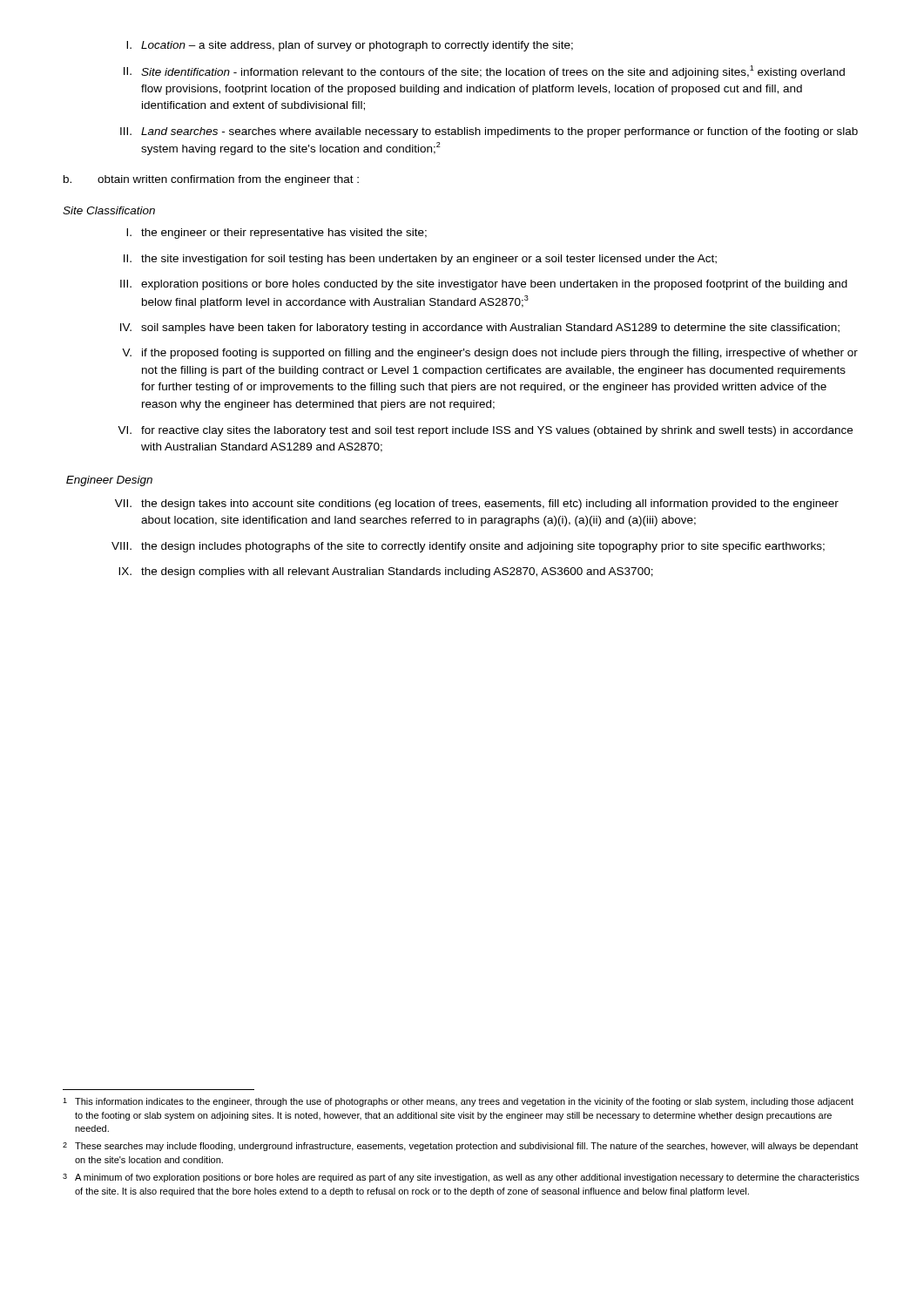Image resolution: width=924 pixels, height=1307 pixels.
Task: Click the passage that begins "b. obtain written confirmation"
Action: [211, 180]
